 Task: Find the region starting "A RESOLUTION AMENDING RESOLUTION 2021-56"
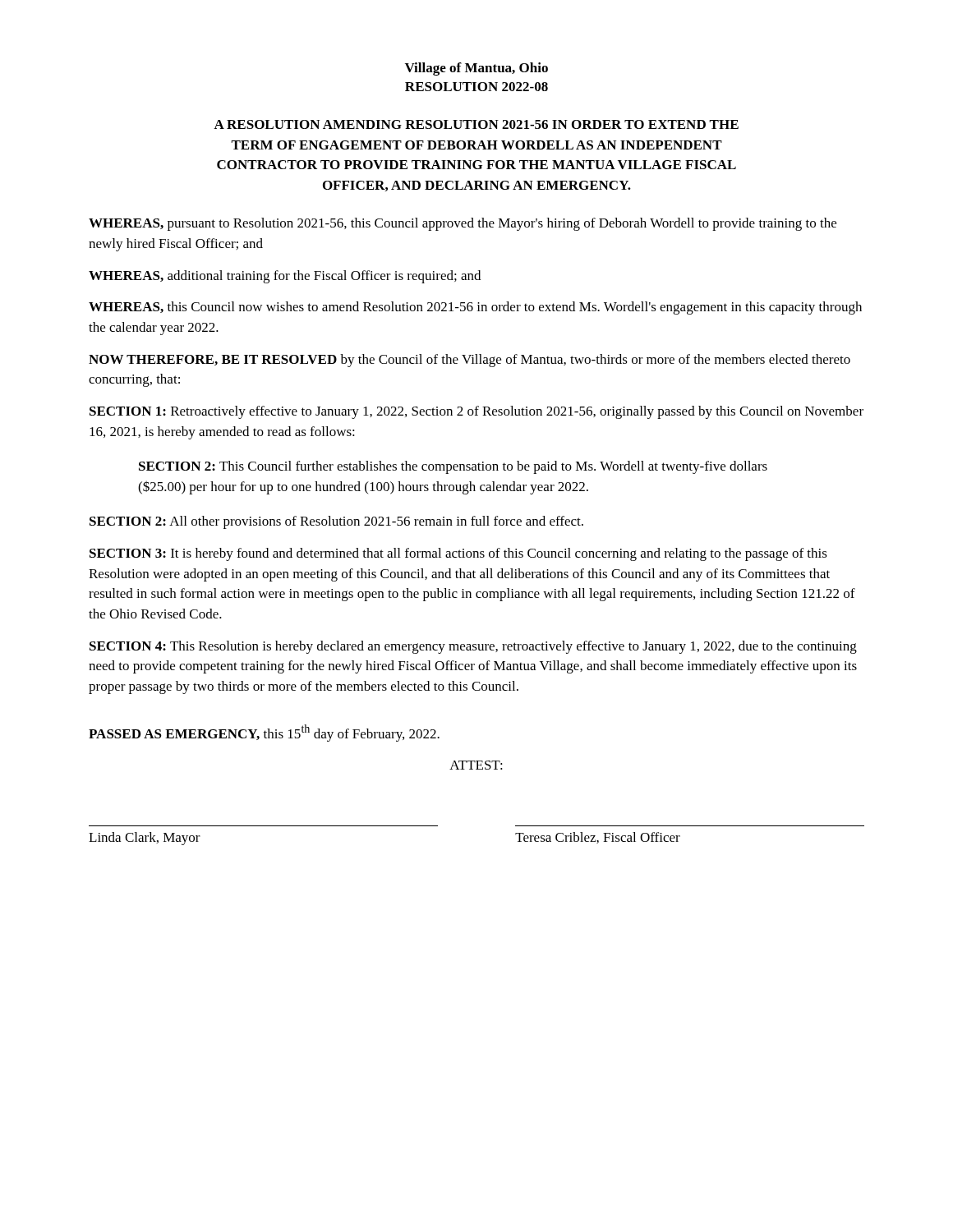(x=476, y=155)
